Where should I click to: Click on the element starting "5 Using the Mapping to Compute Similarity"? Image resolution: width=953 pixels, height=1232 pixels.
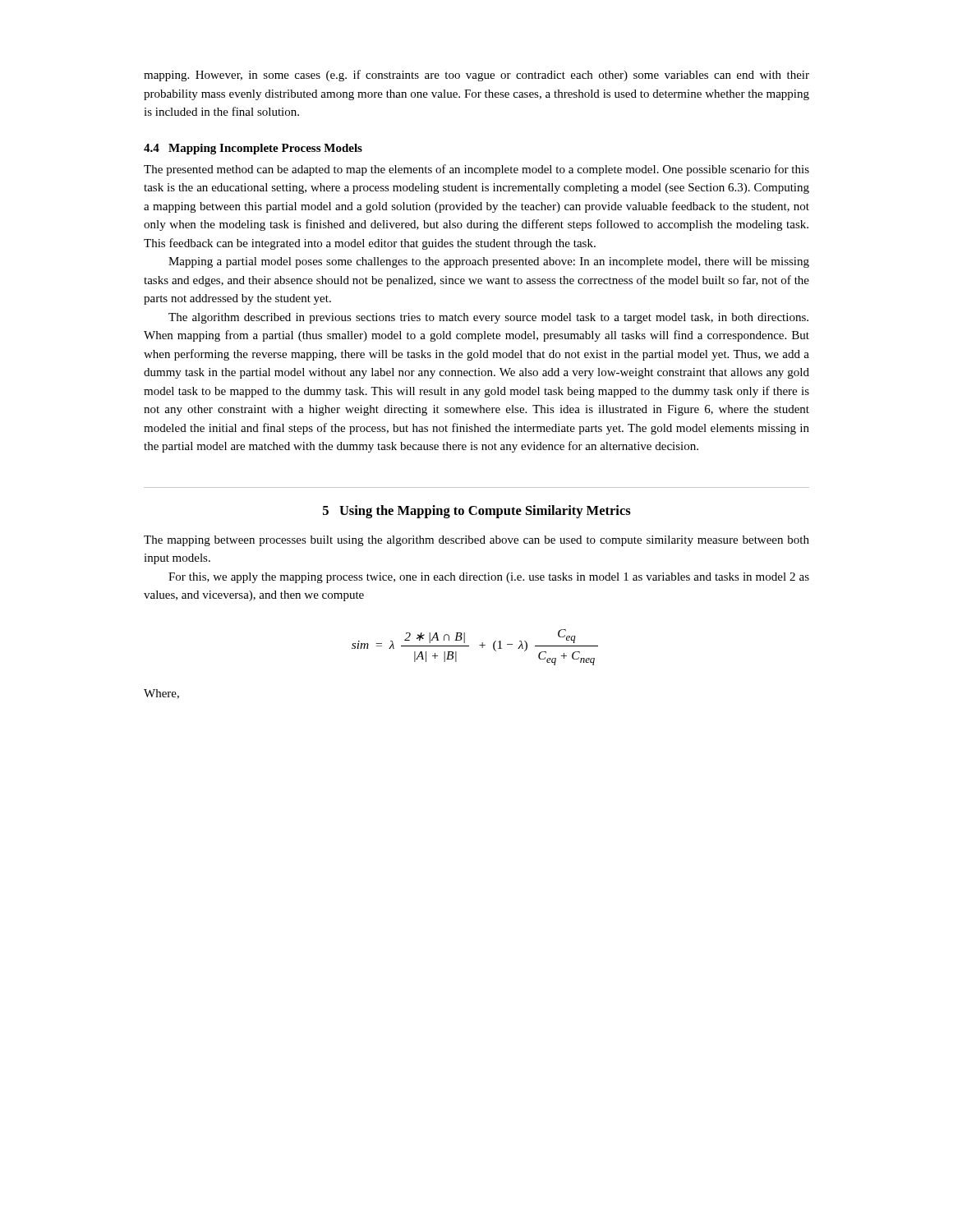[x=476, y=510]
